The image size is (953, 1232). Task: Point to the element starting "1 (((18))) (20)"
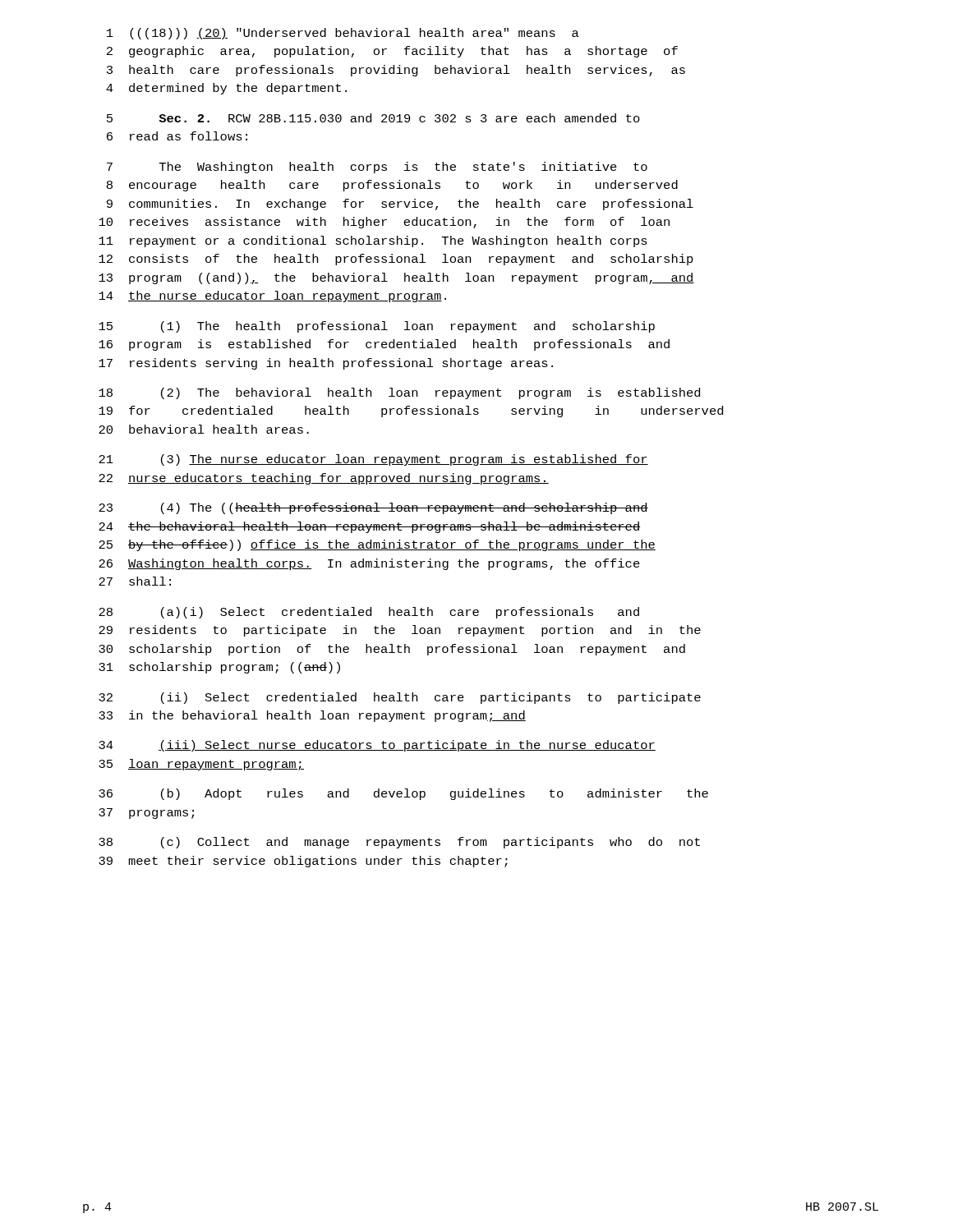pyautogui.click(x=481, y=62)
